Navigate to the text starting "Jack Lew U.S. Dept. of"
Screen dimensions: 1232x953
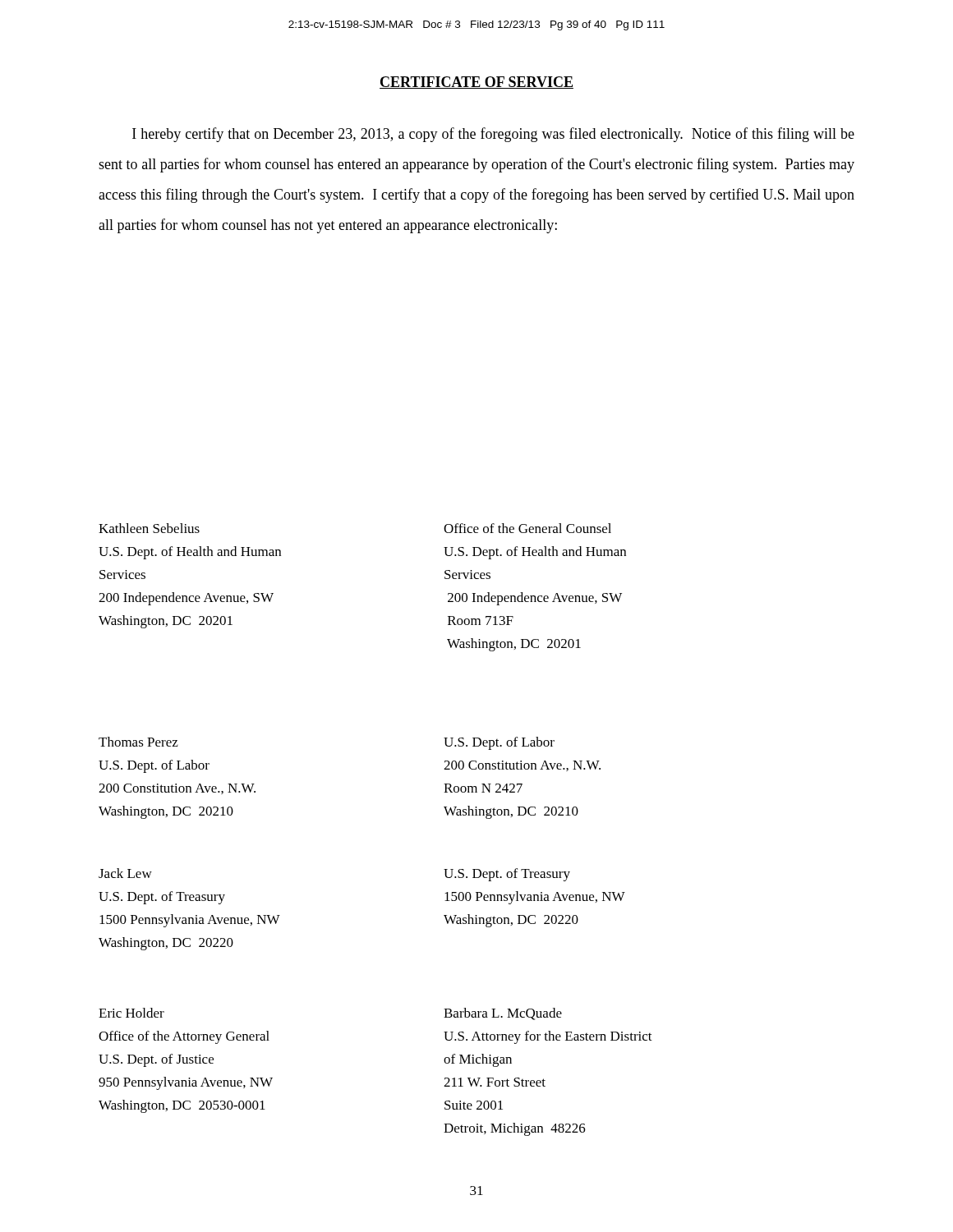point(189,908)
